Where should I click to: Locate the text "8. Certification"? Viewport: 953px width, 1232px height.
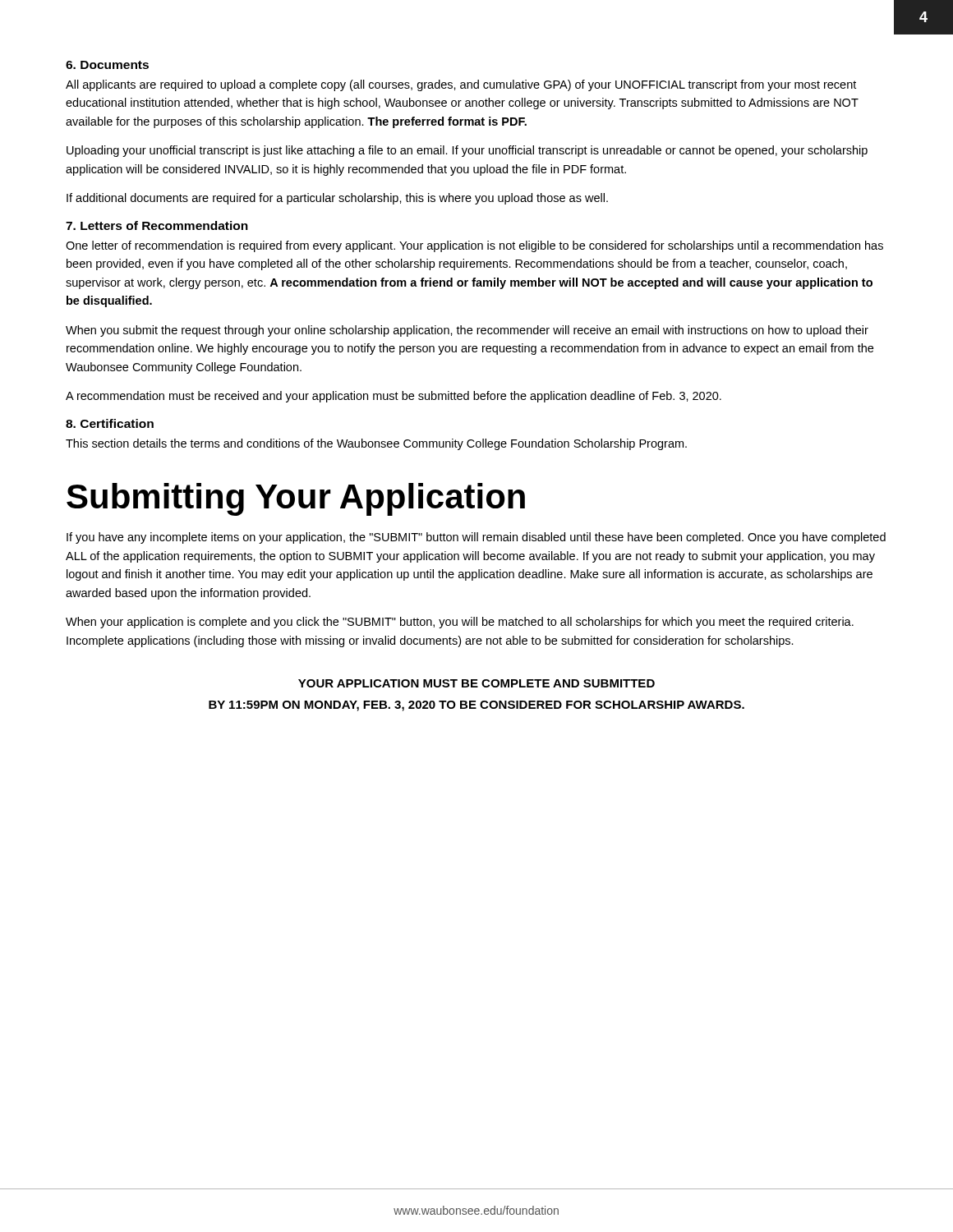[110, 423]
